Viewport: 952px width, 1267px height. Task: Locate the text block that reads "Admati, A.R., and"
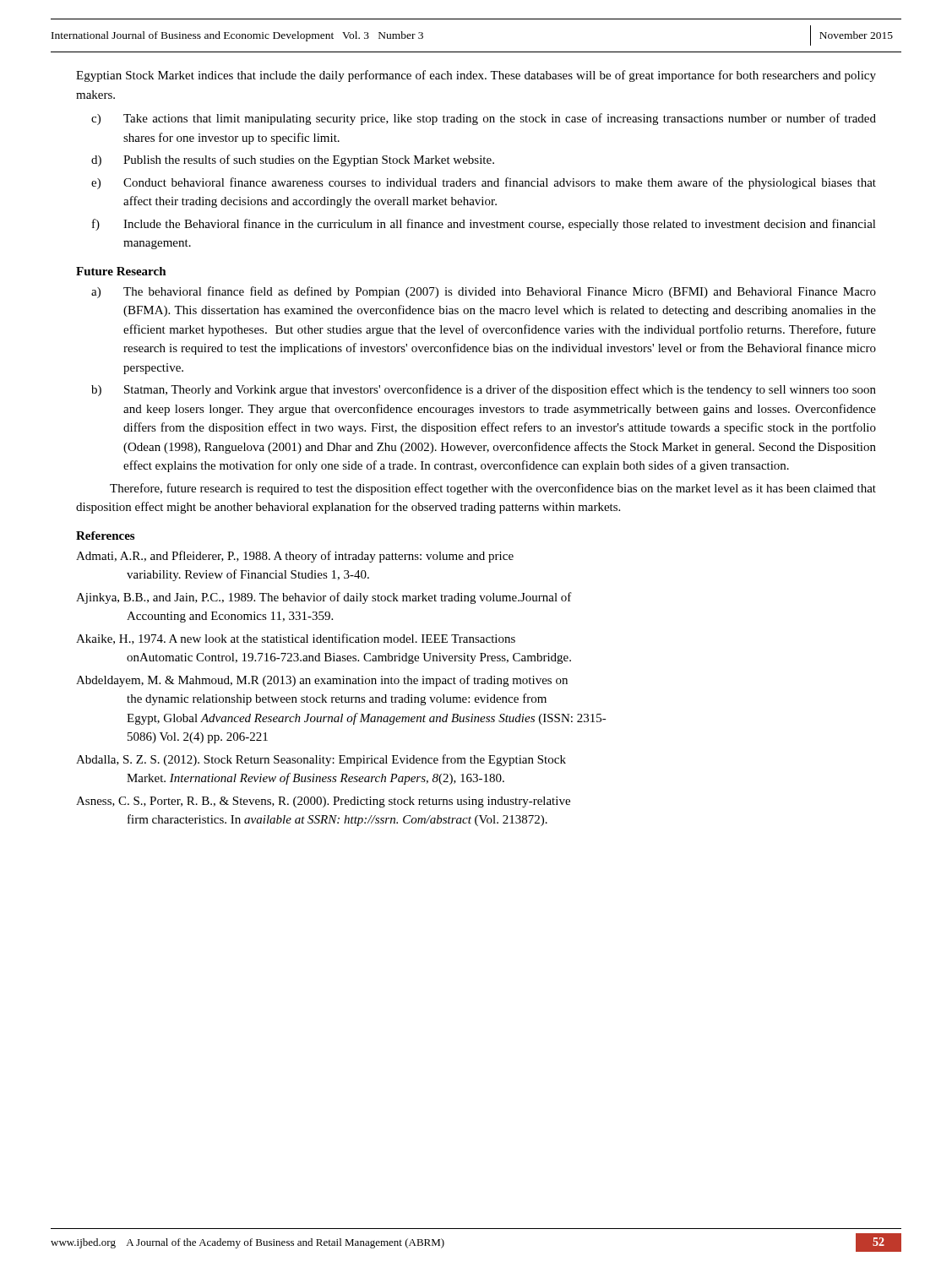[476, 565]
